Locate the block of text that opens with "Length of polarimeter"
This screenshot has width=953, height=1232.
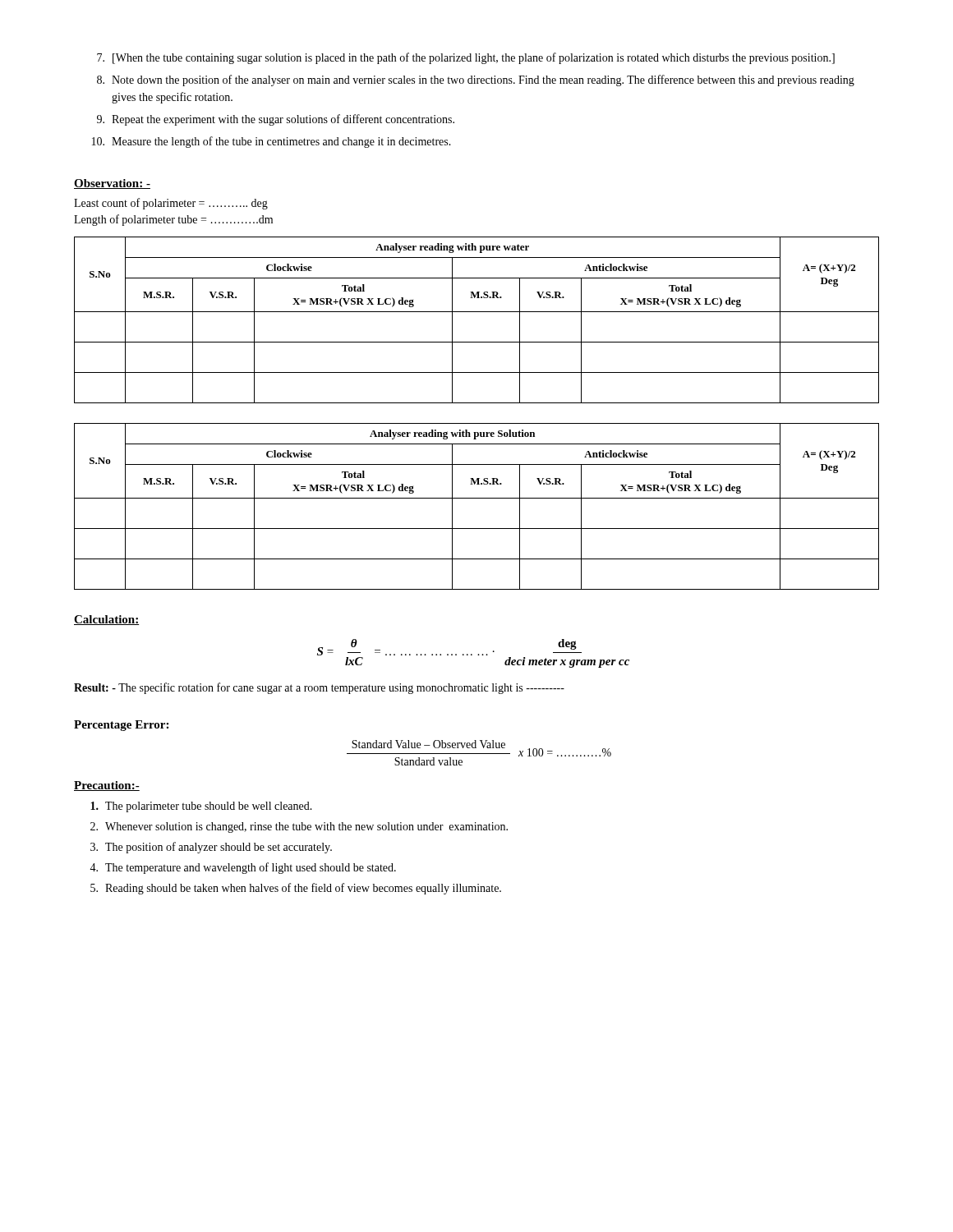[174, 220]
